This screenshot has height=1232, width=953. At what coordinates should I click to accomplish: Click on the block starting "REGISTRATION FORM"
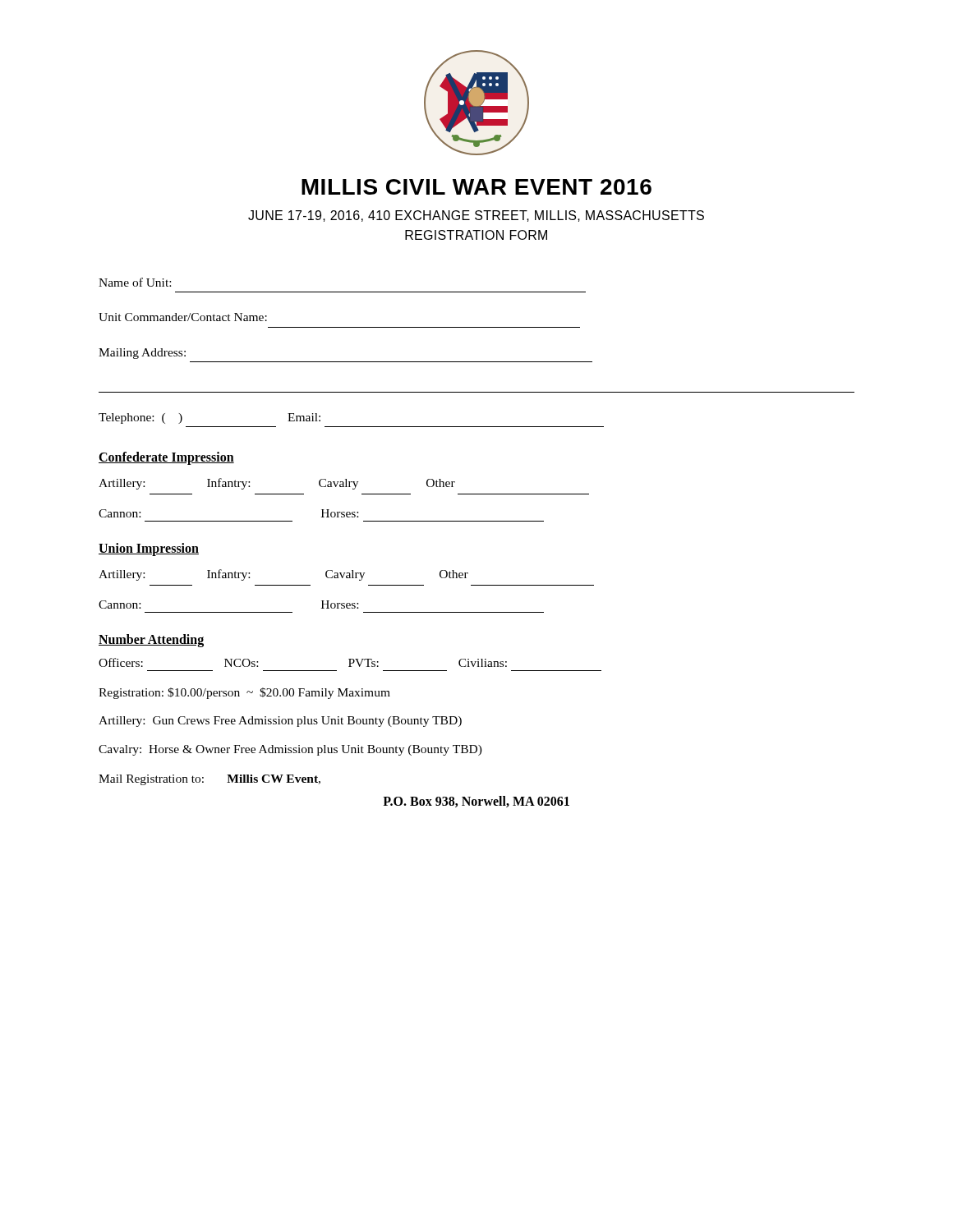(476, 236)
